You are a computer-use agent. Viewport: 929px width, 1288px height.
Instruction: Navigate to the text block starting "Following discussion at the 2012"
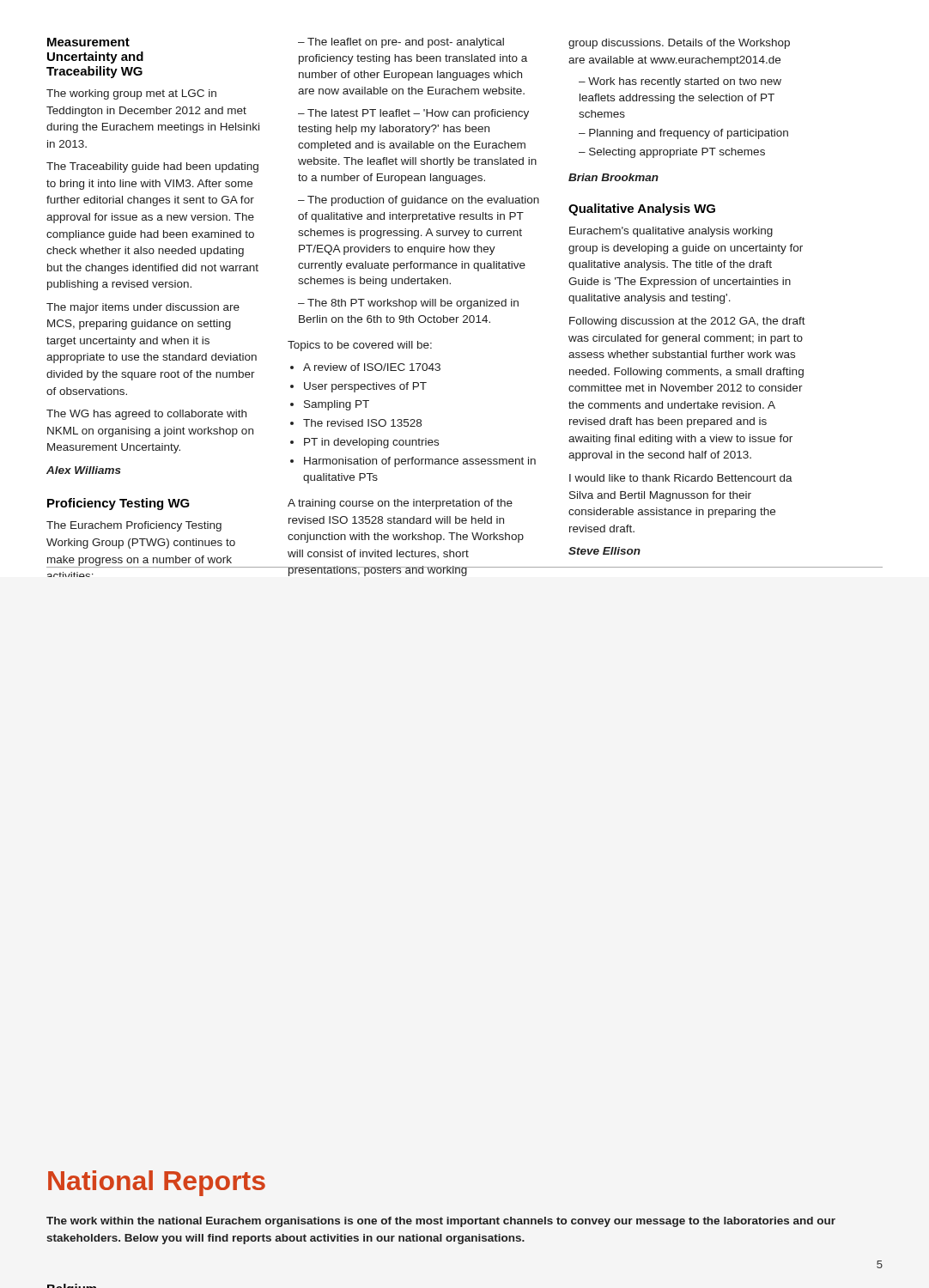[x=687, y=388]
